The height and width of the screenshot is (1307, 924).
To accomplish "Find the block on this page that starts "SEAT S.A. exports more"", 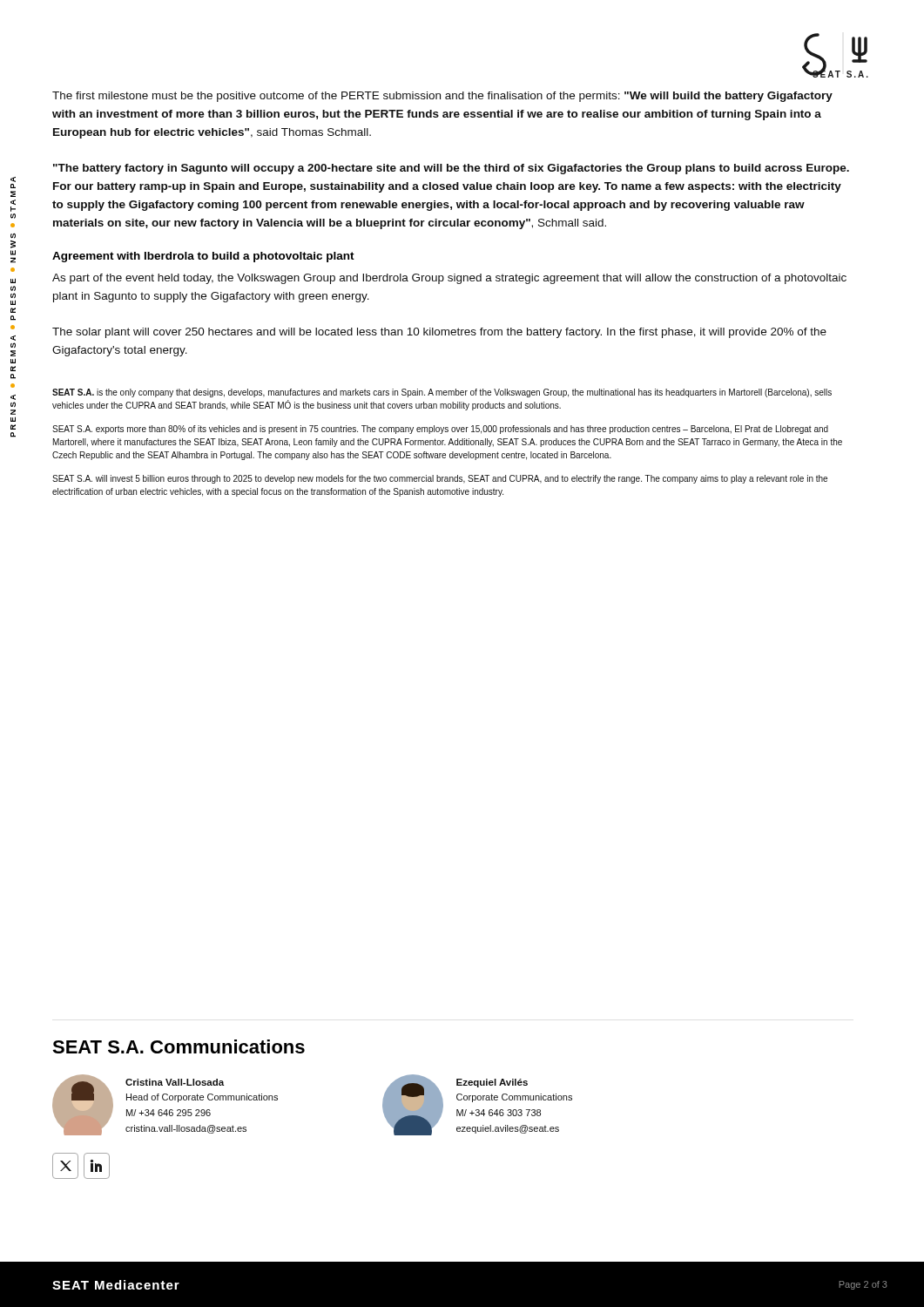I will (447, 442).
